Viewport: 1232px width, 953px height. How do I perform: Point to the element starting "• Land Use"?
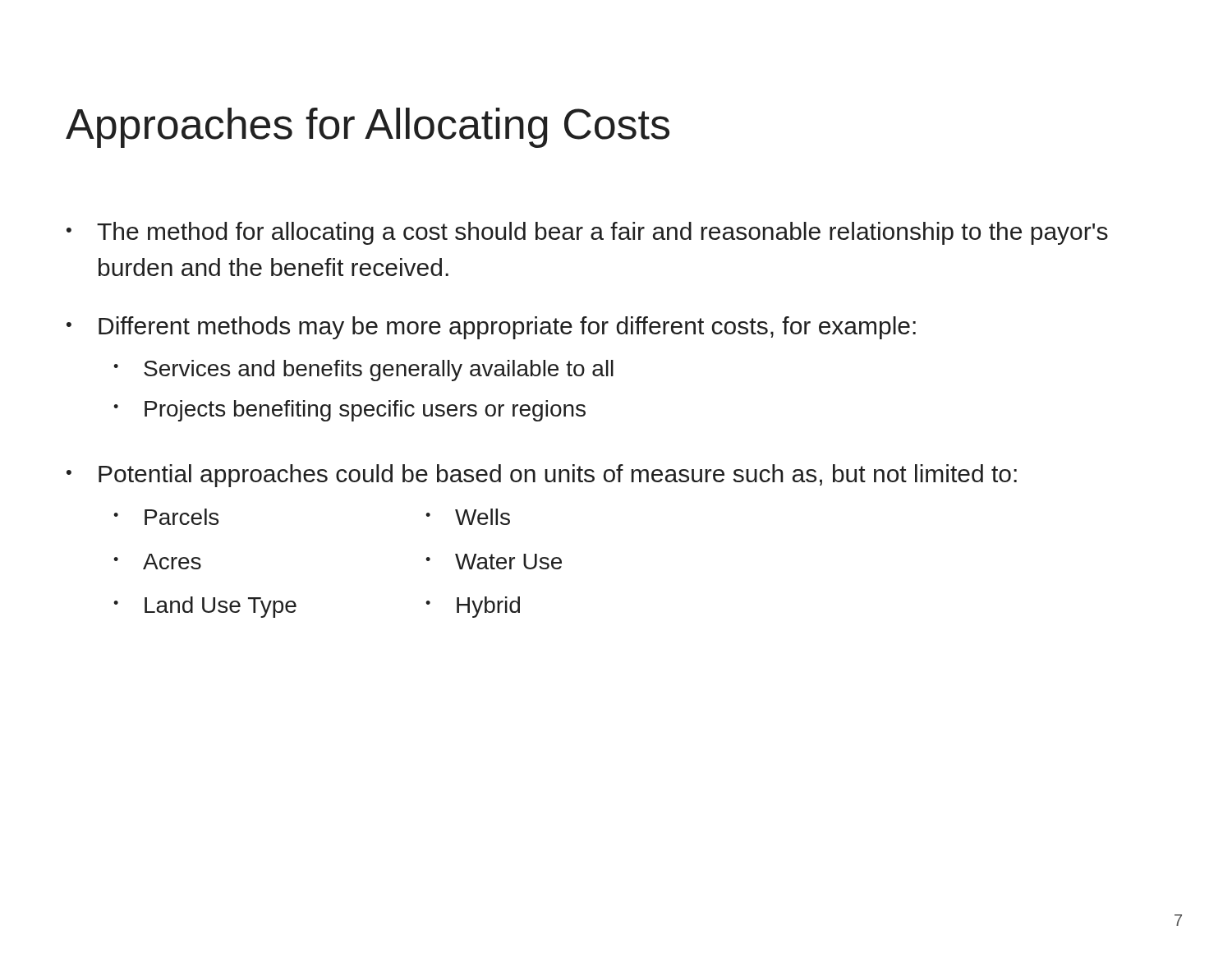pyautogui.click(x=205, y=605)
